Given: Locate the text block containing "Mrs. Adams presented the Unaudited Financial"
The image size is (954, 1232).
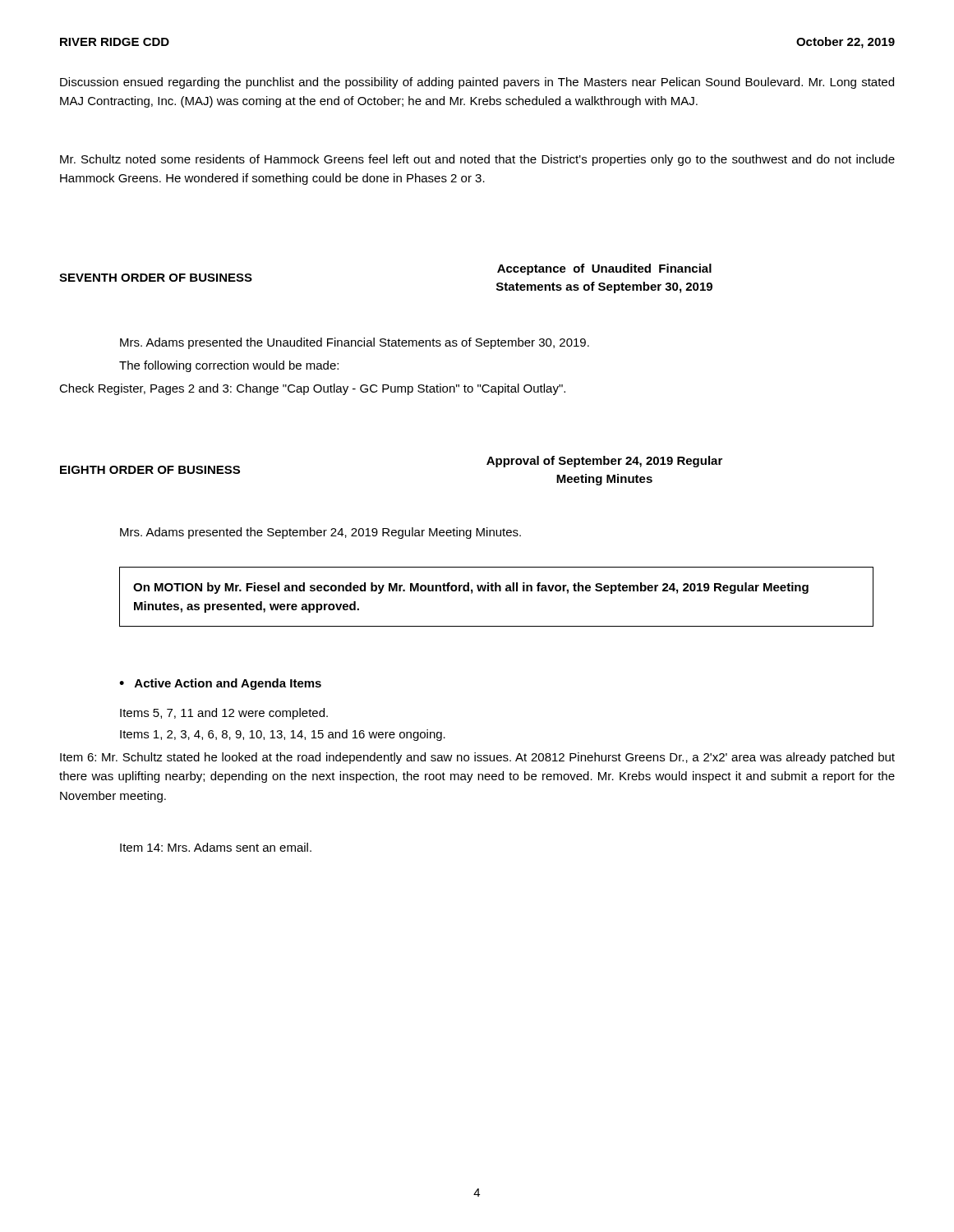Looking at the screenshot, I should [355, 342].
